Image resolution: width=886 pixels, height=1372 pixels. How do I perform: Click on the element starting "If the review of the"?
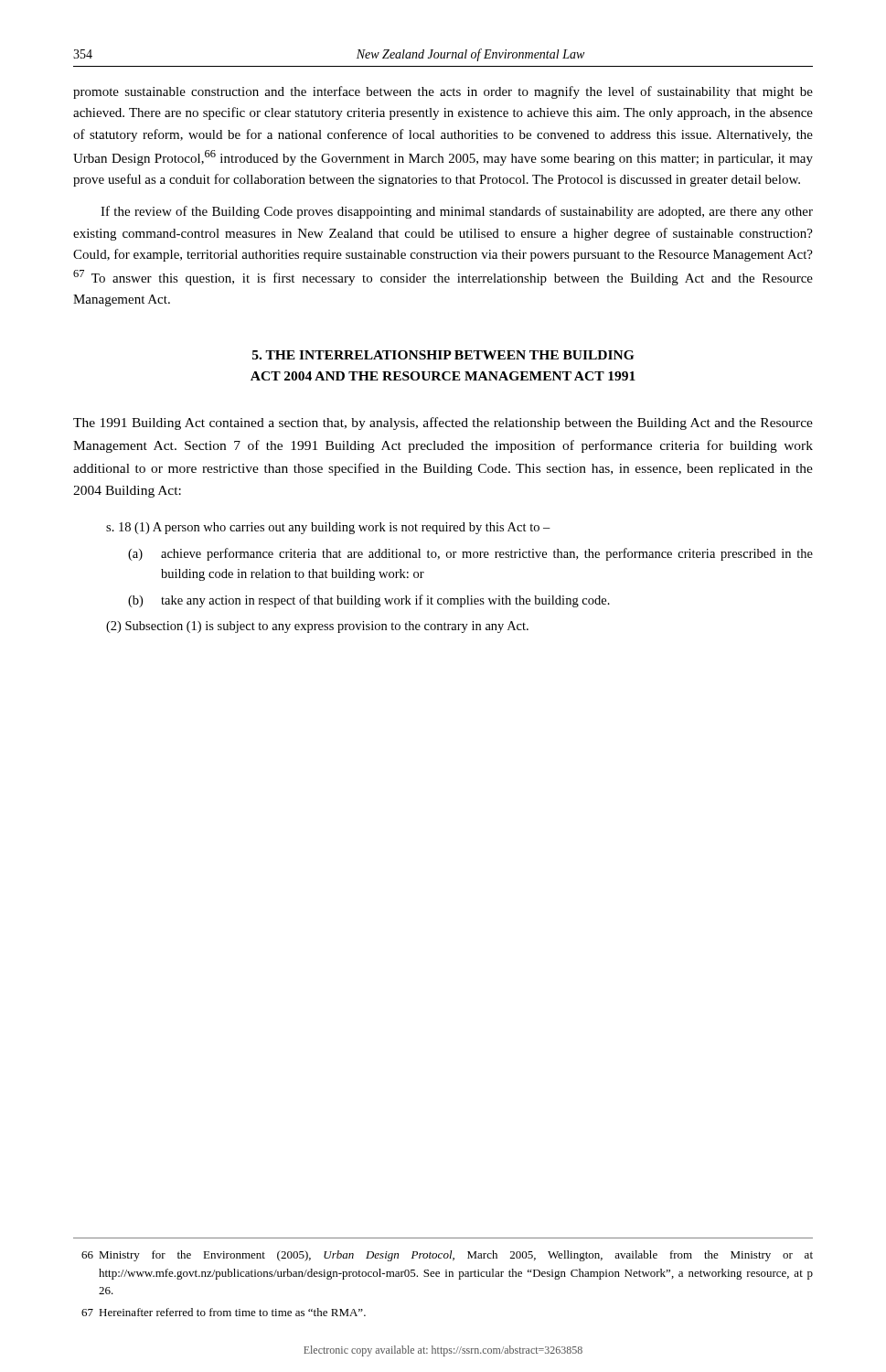point(443,256)
